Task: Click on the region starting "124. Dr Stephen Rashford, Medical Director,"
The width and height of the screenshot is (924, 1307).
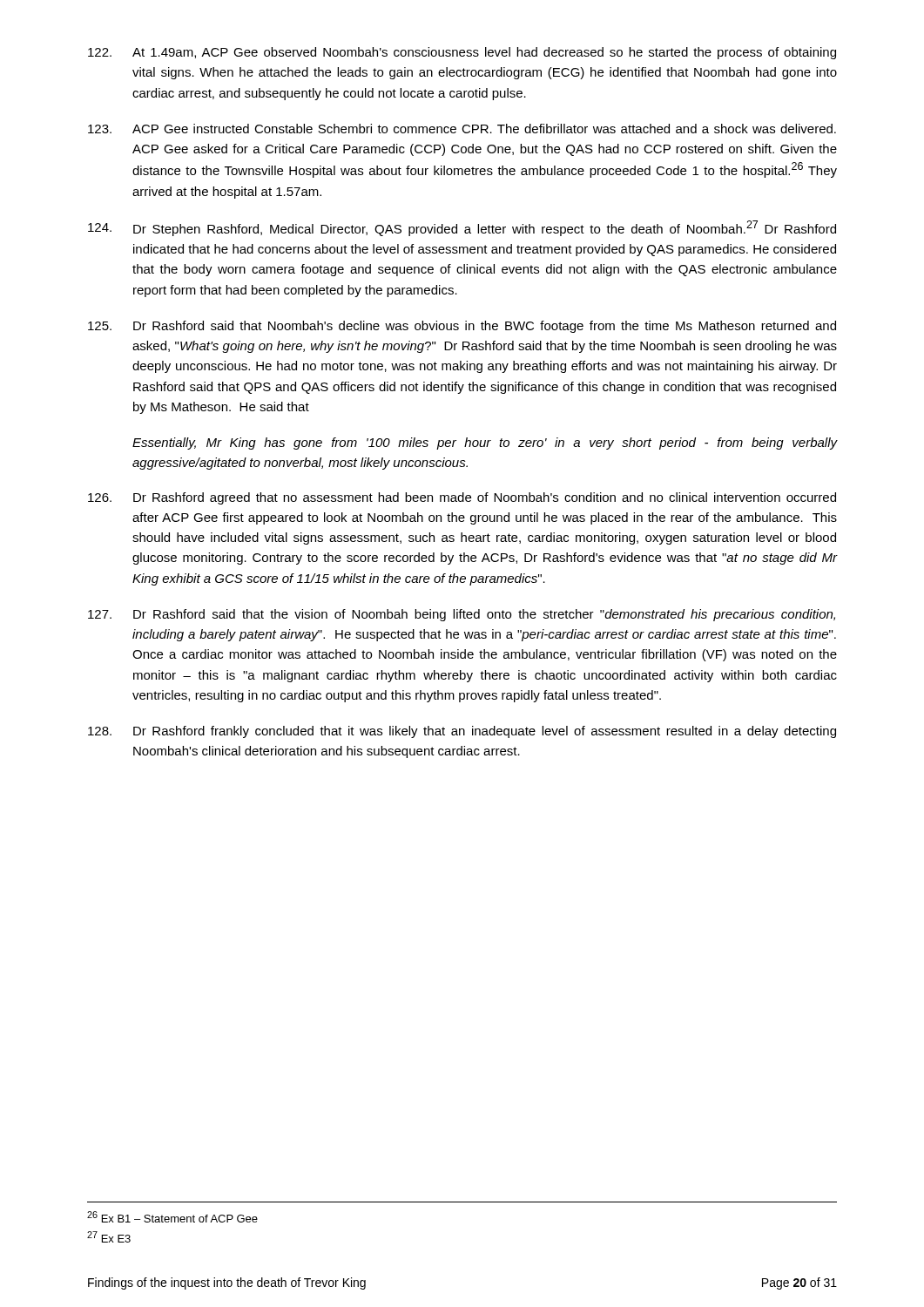Action: coord(462,258)
